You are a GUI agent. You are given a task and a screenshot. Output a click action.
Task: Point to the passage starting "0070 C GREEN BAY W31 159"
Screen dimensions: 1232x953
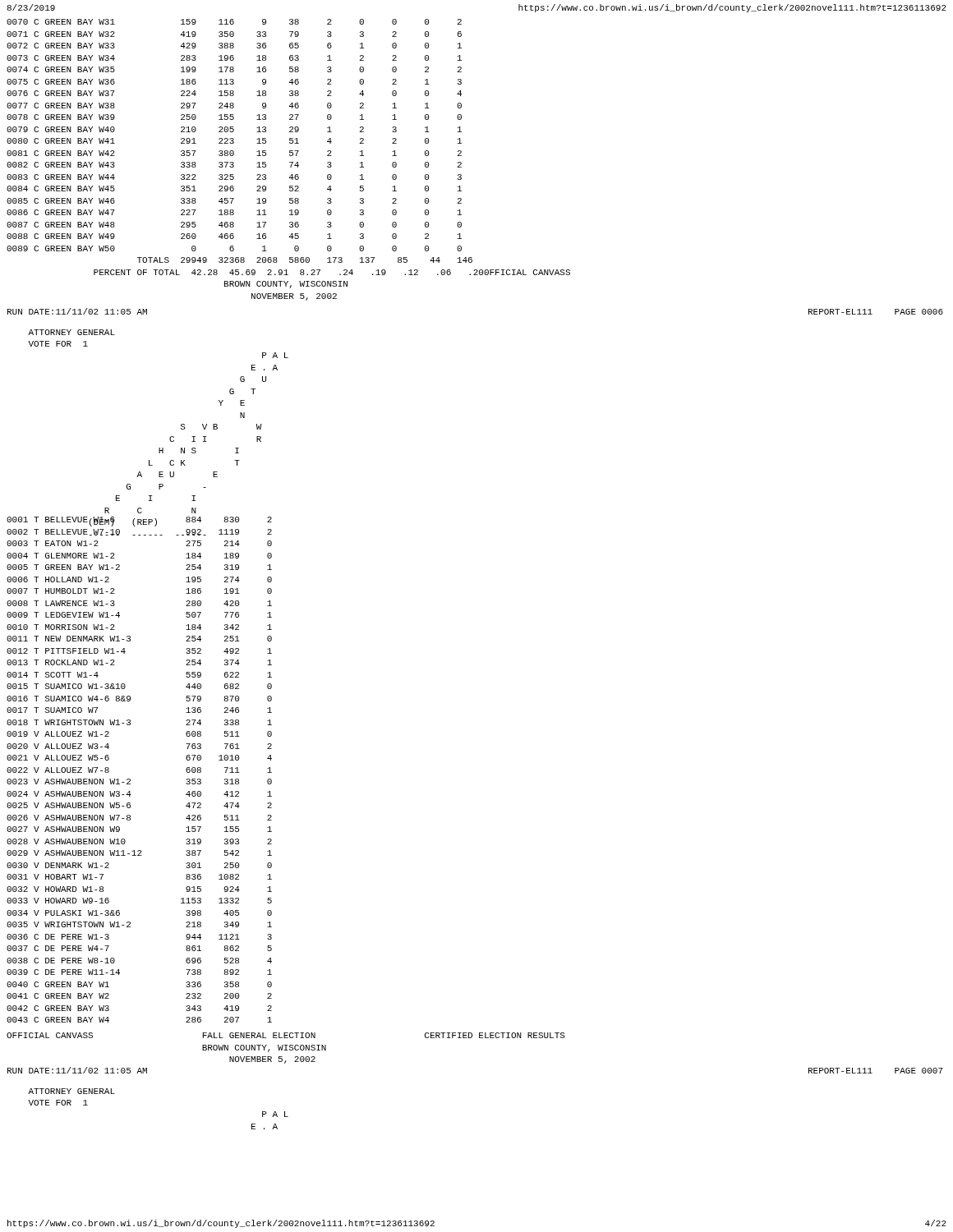click(x=234, y=136)
